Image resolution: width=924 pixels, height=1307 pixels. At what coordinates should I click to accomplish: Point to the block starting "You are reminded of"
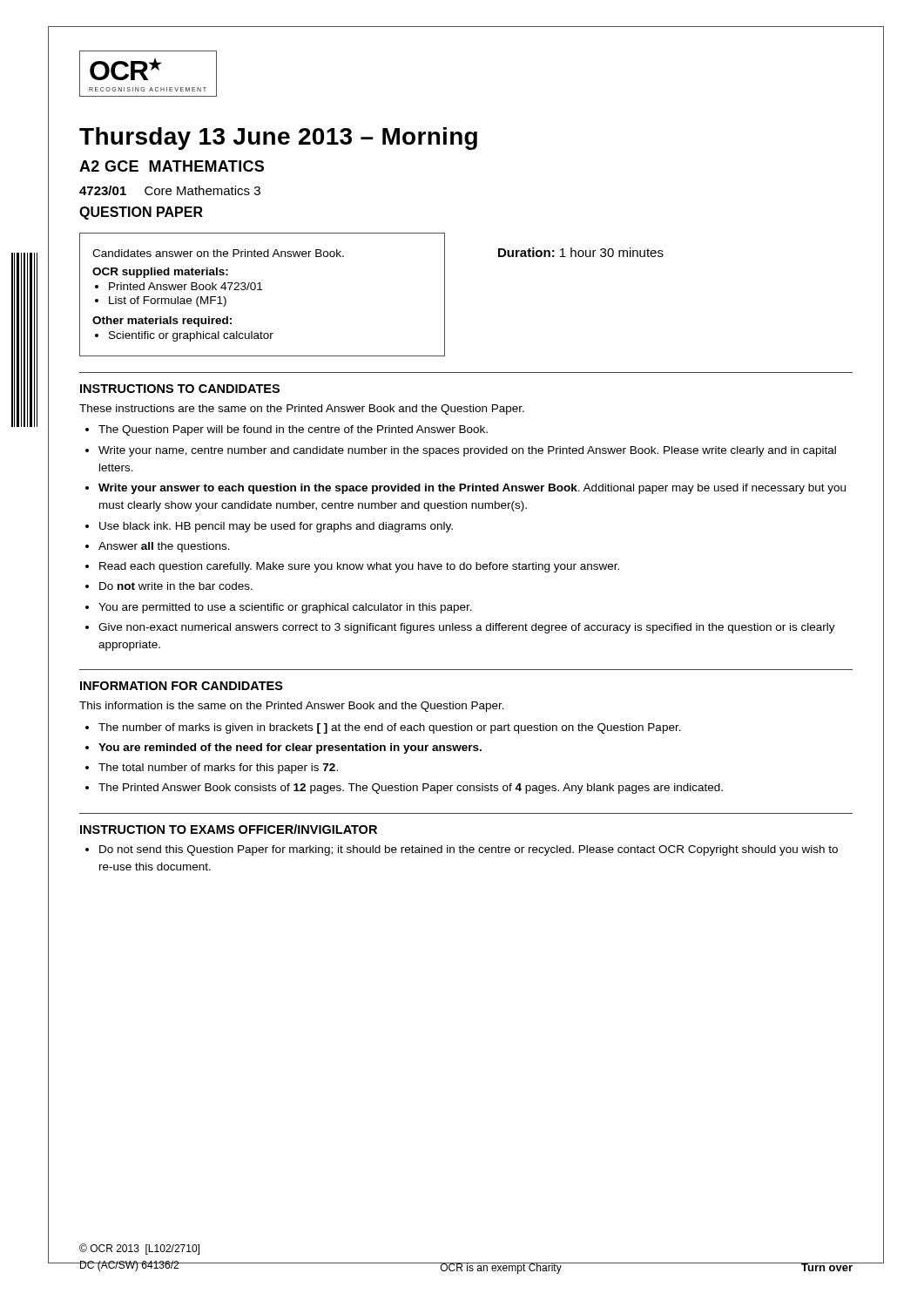(290, 747)
